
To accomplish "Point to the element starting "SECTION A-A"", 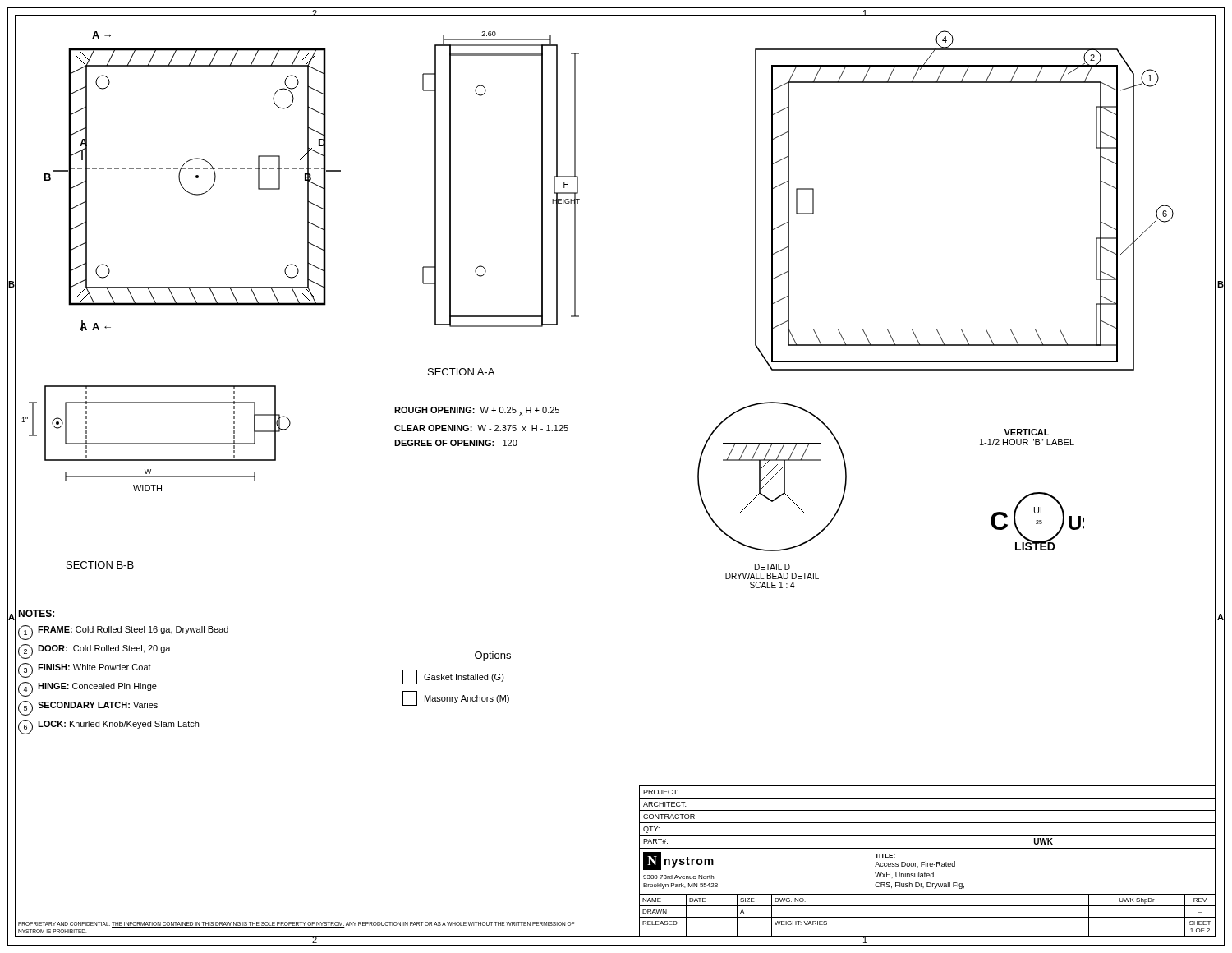I will click(461, 372).
